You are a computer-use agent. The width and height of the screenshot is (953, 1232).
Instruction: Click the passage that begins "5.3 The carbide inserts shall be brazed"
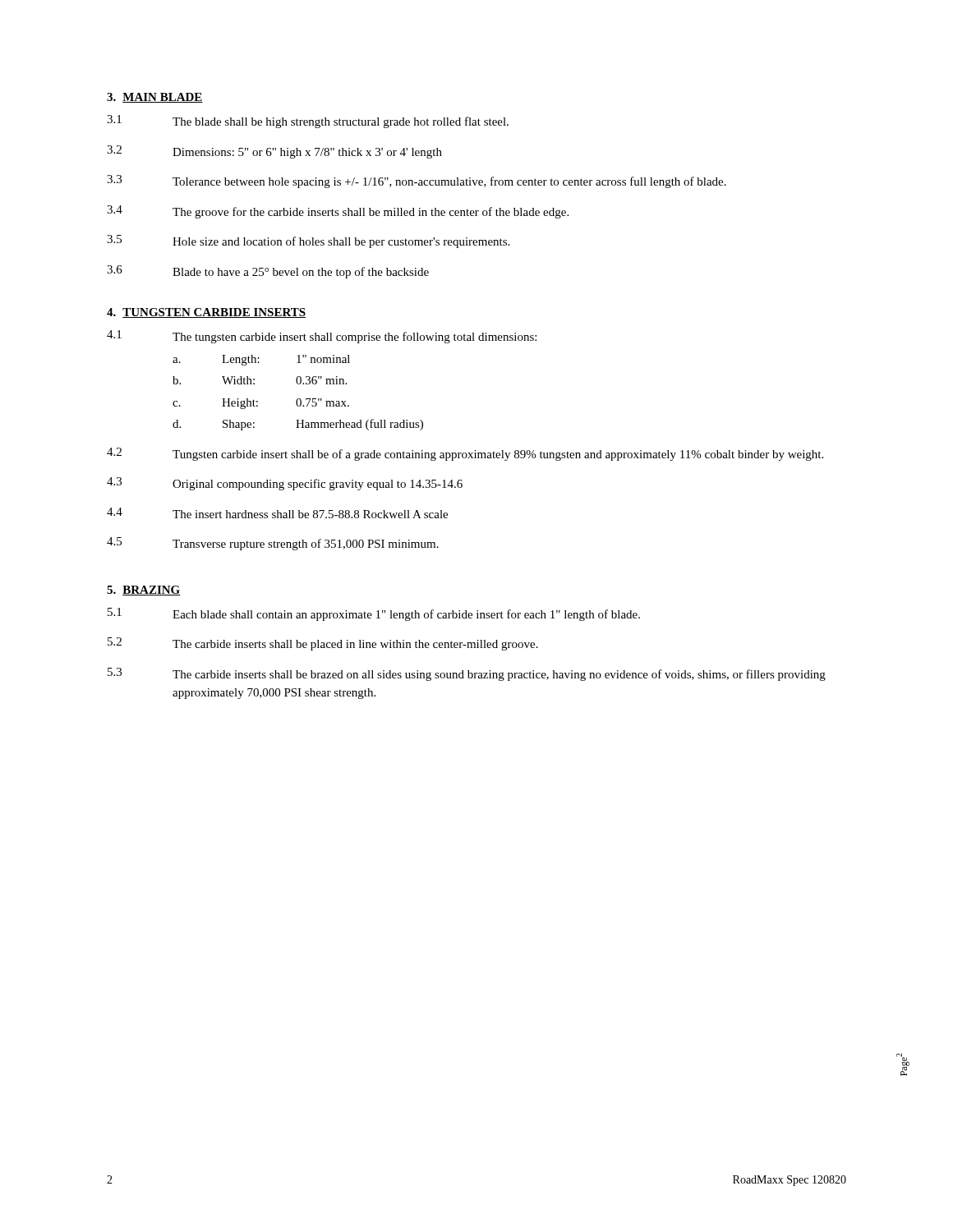[476, 683]
